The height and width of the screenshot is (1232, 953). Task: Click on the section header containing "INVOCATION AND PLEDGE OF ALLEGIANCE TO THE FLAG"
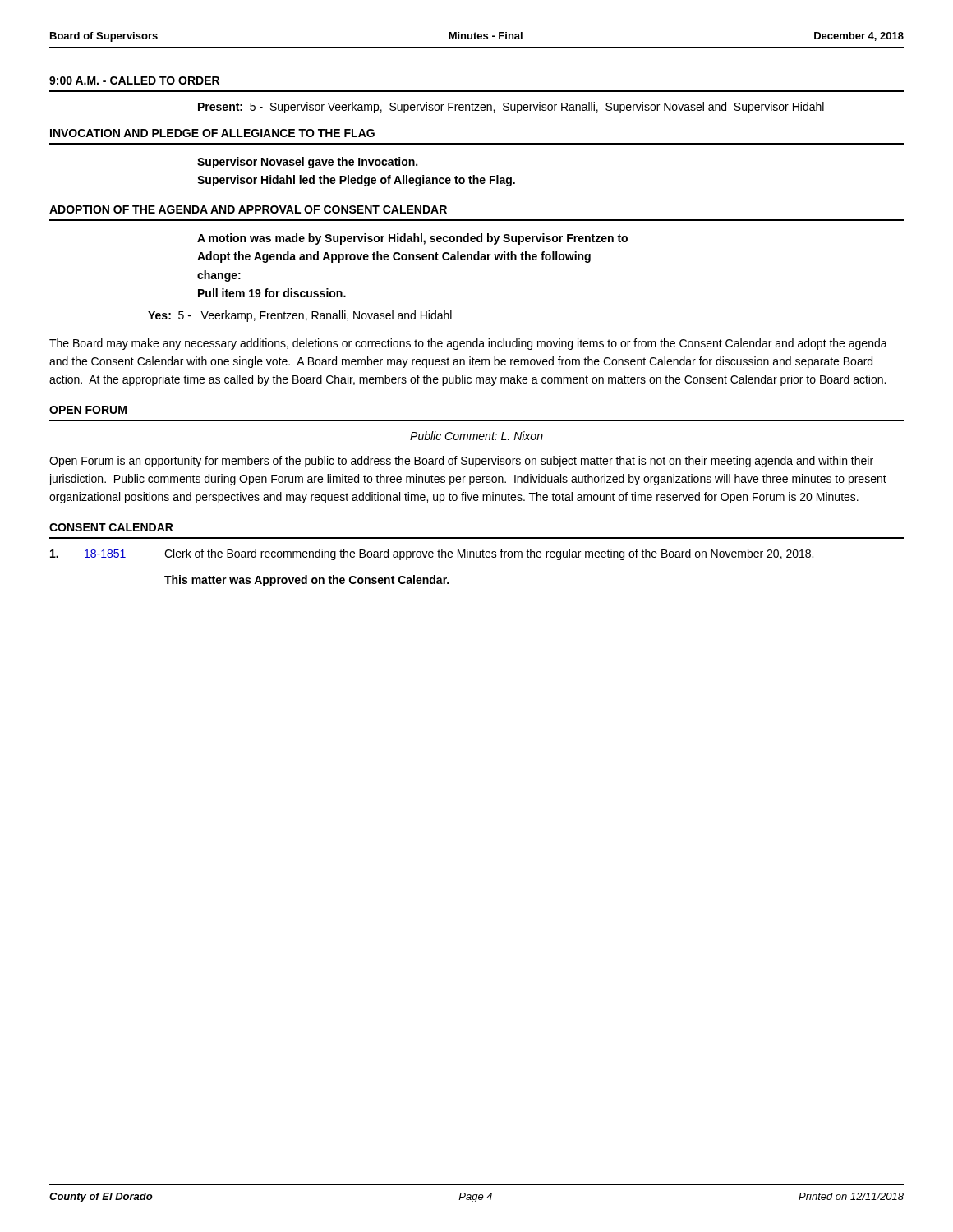point(212,133)
